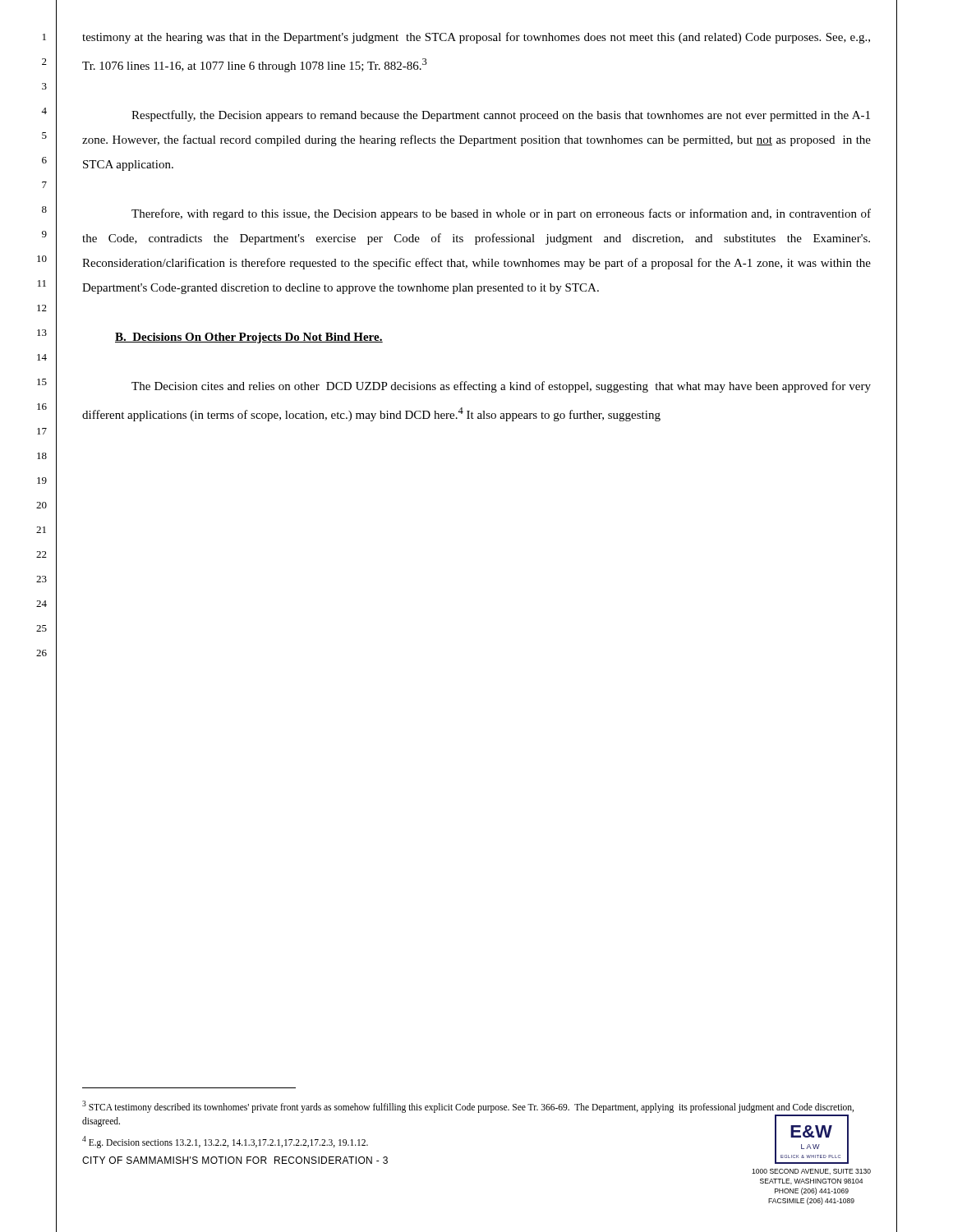Locate the logo
The image size is (953, 1232).
click(x=811, y=1160)
